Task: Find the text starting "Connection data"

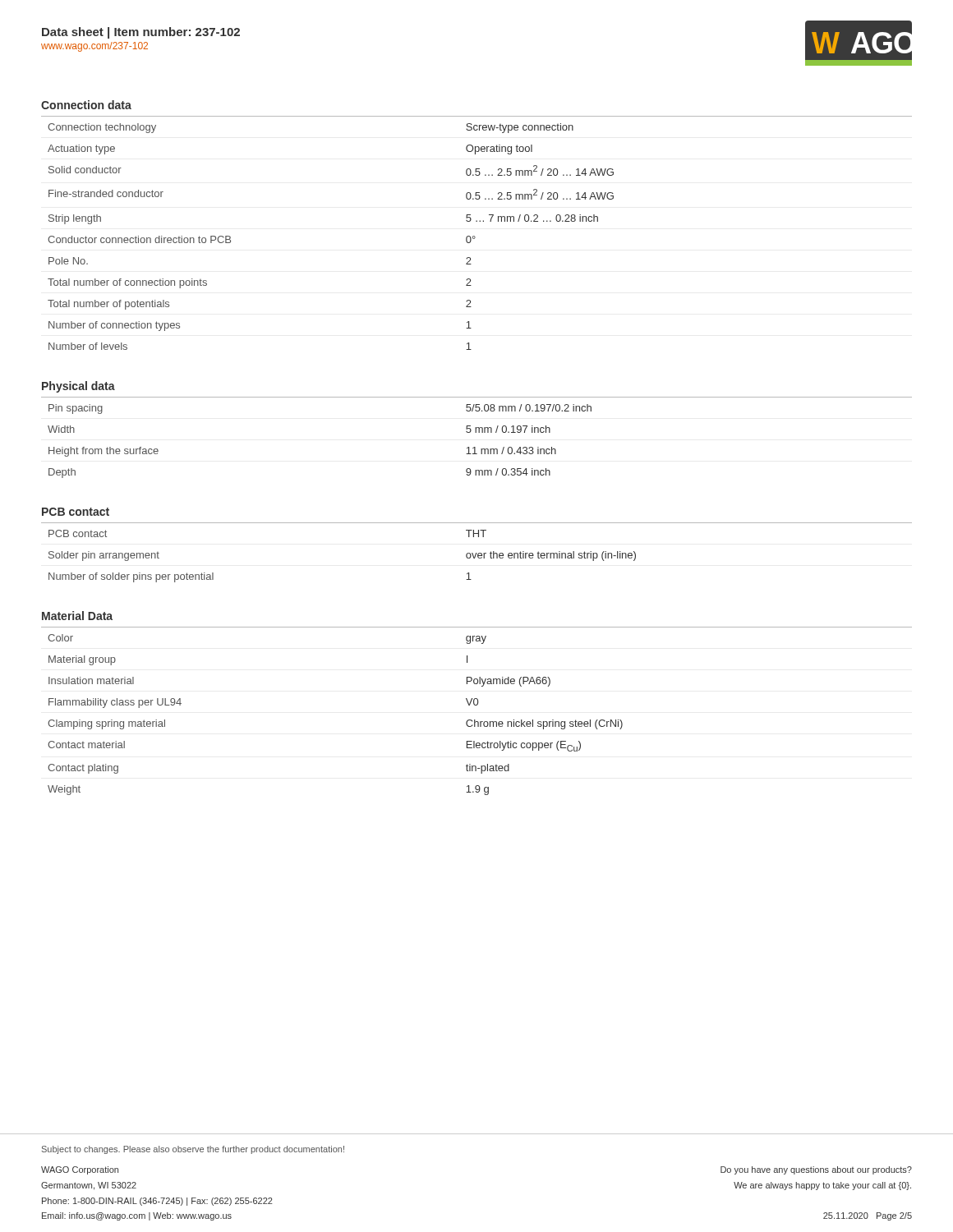Action: click(86, 105)
